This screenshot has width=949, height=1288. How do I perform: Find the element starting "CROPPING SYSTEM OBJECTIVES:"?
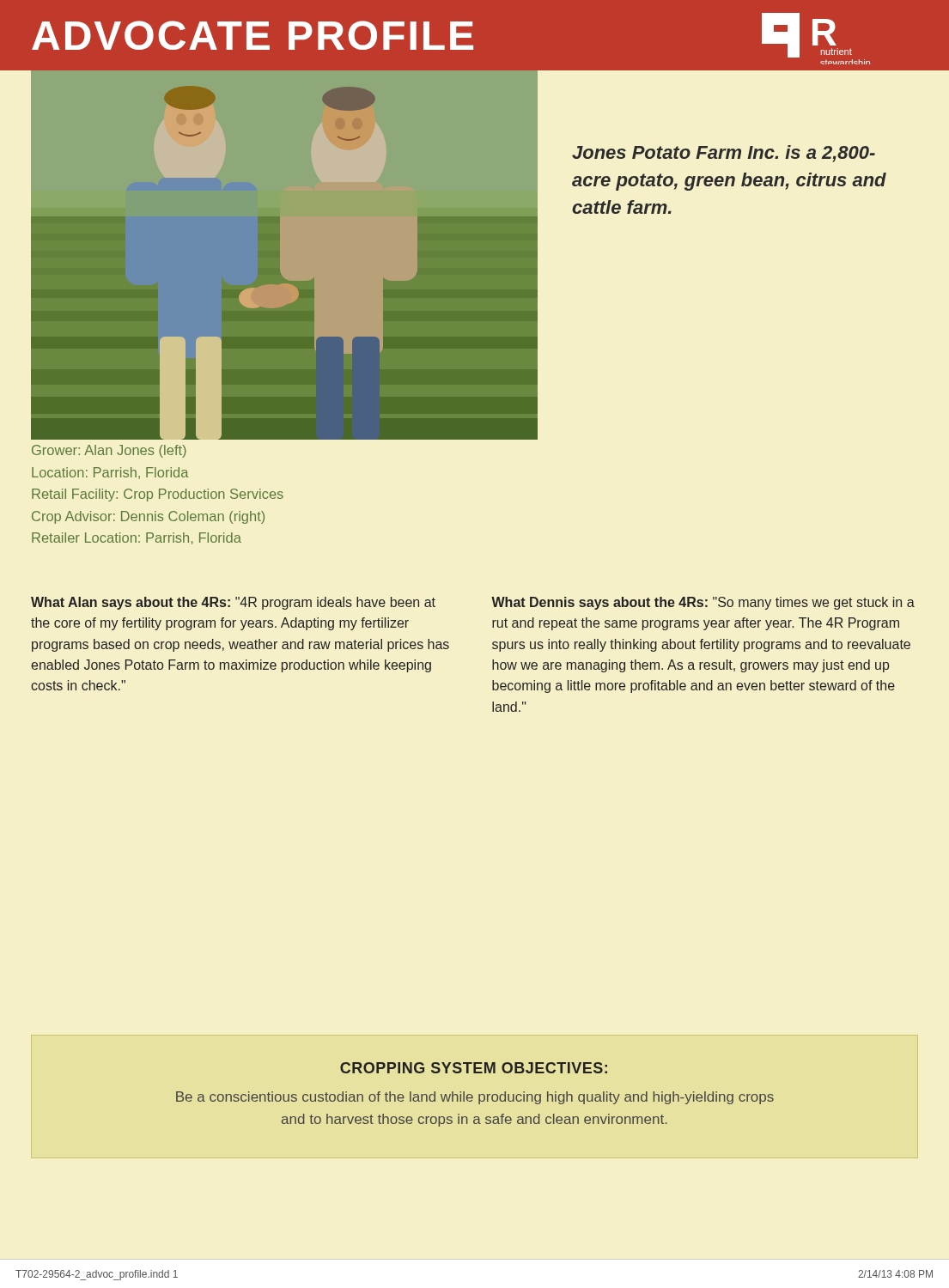474,1068
